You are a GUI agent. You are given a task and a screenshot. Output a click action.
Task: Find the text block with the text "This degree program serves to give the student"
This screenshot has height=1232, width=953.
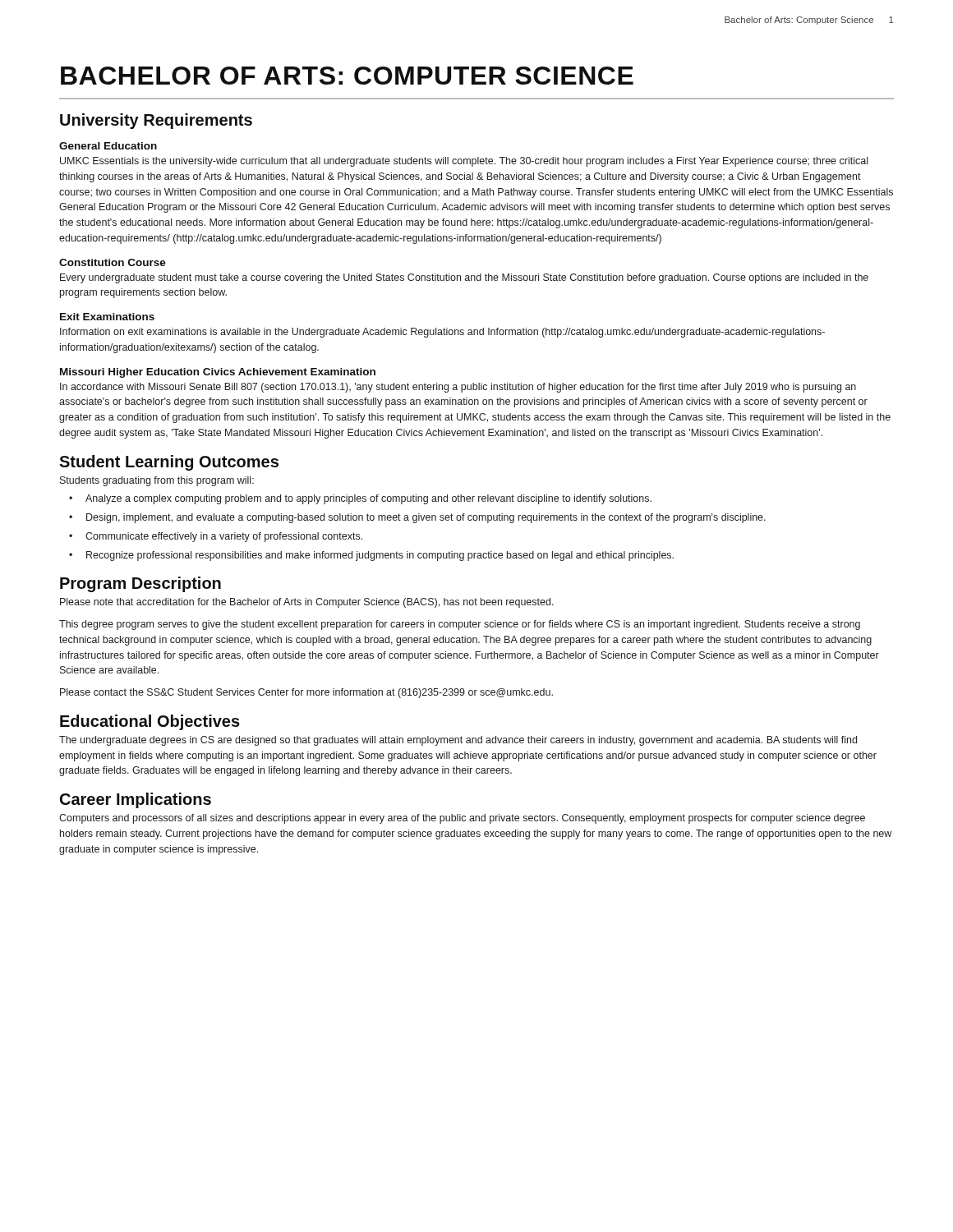coord(476,648)
